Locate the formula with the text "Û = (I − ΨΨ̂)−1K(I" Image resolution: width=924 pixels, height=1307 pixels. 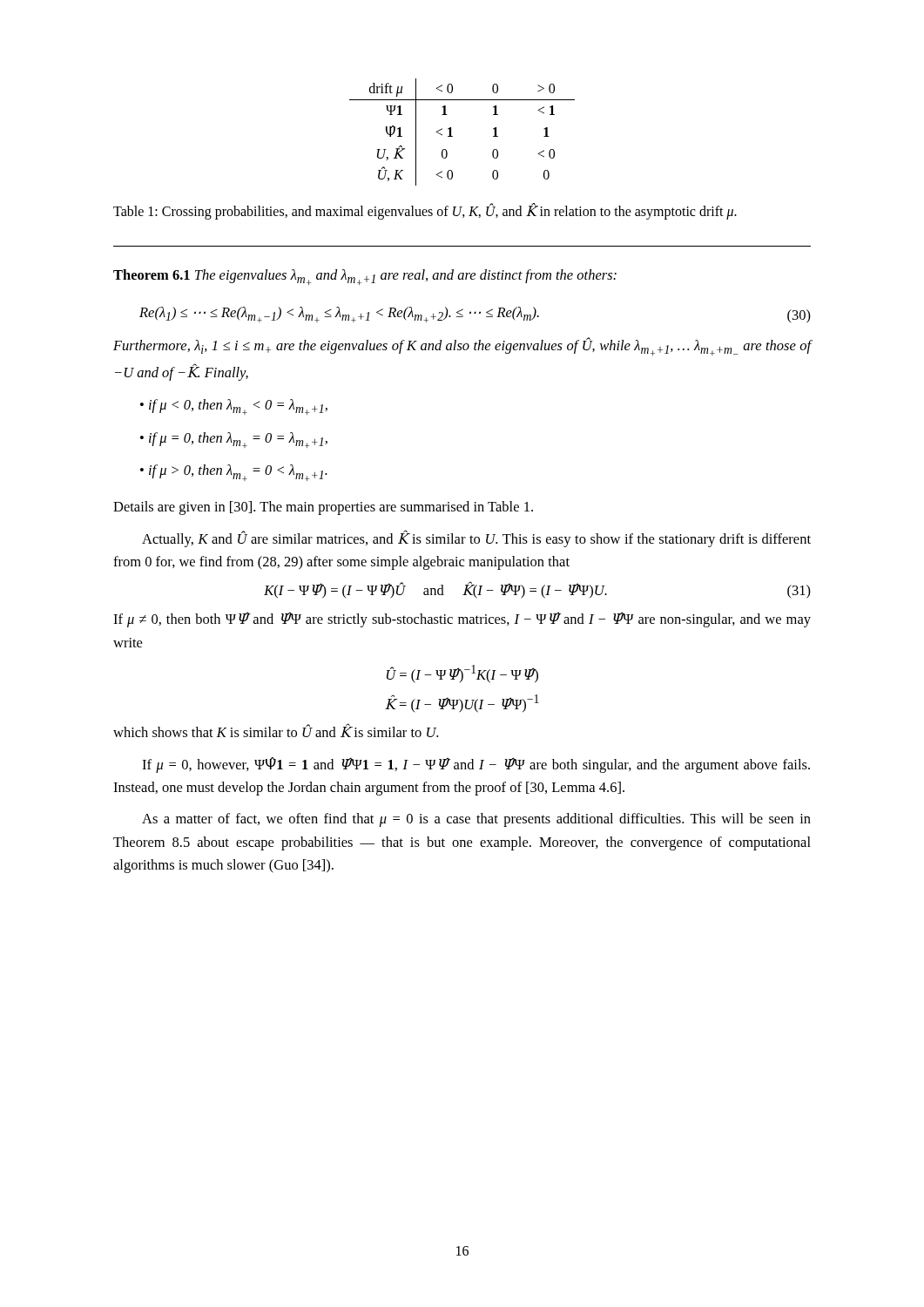462,688
